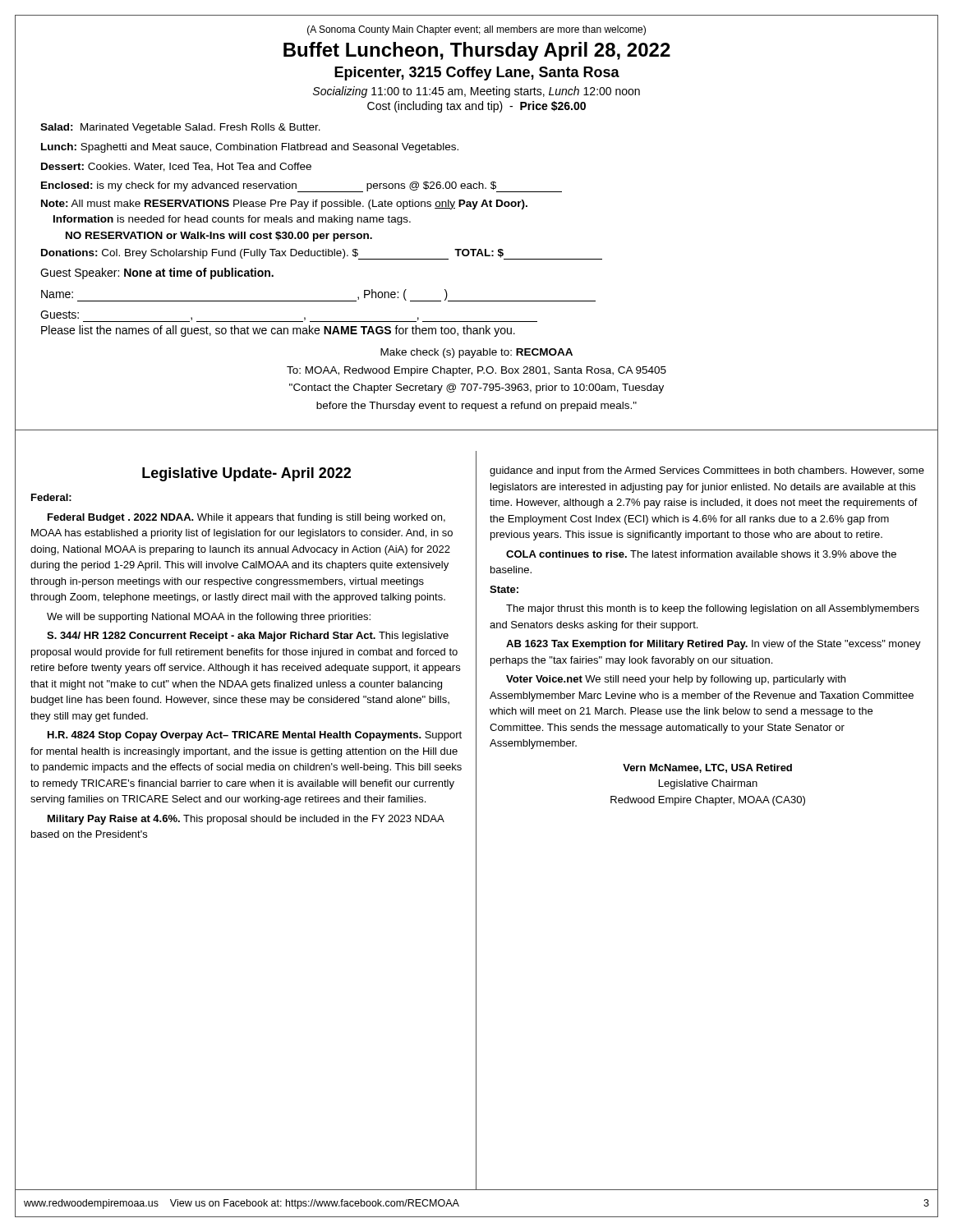Find the text block that says "Federal: Federal Budget"
This screenshot has width=953, height=1232.
click(246, 666)
